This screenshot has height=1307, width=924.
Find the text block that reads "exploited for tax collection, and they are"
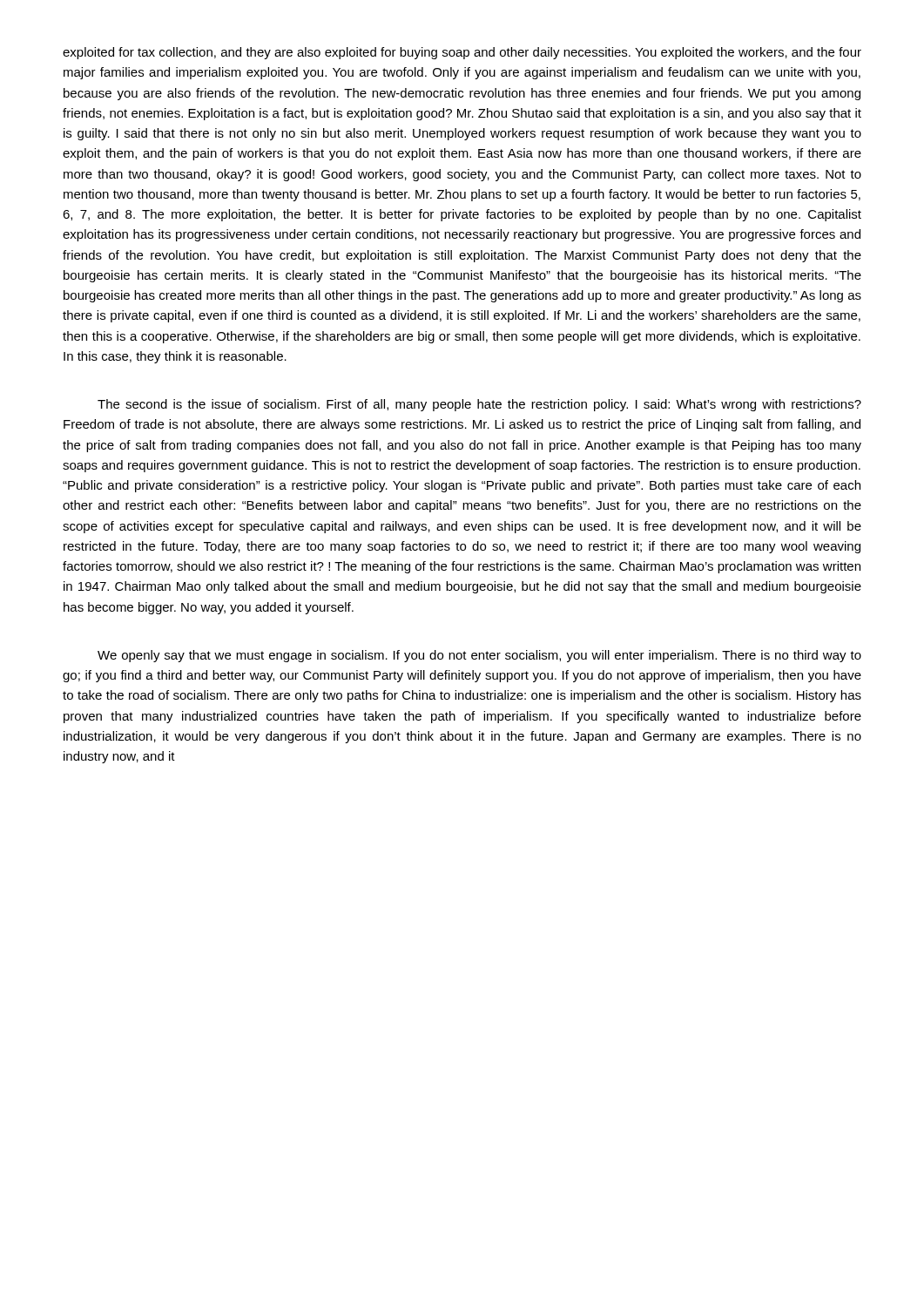[462, 204]
